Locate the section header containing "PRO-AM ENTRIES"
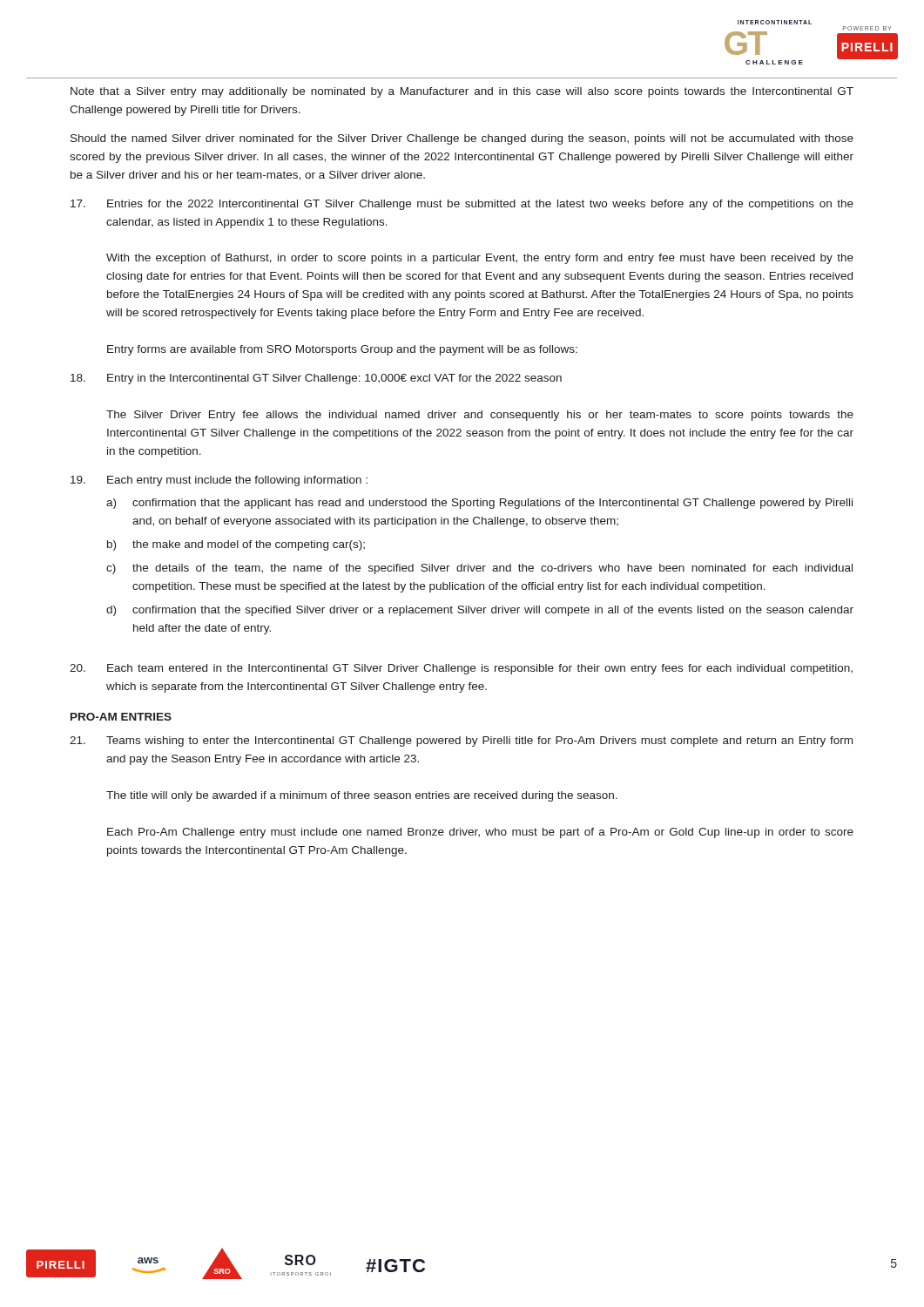This screenshot has width=924, height=1307. [x=121, y=717]
